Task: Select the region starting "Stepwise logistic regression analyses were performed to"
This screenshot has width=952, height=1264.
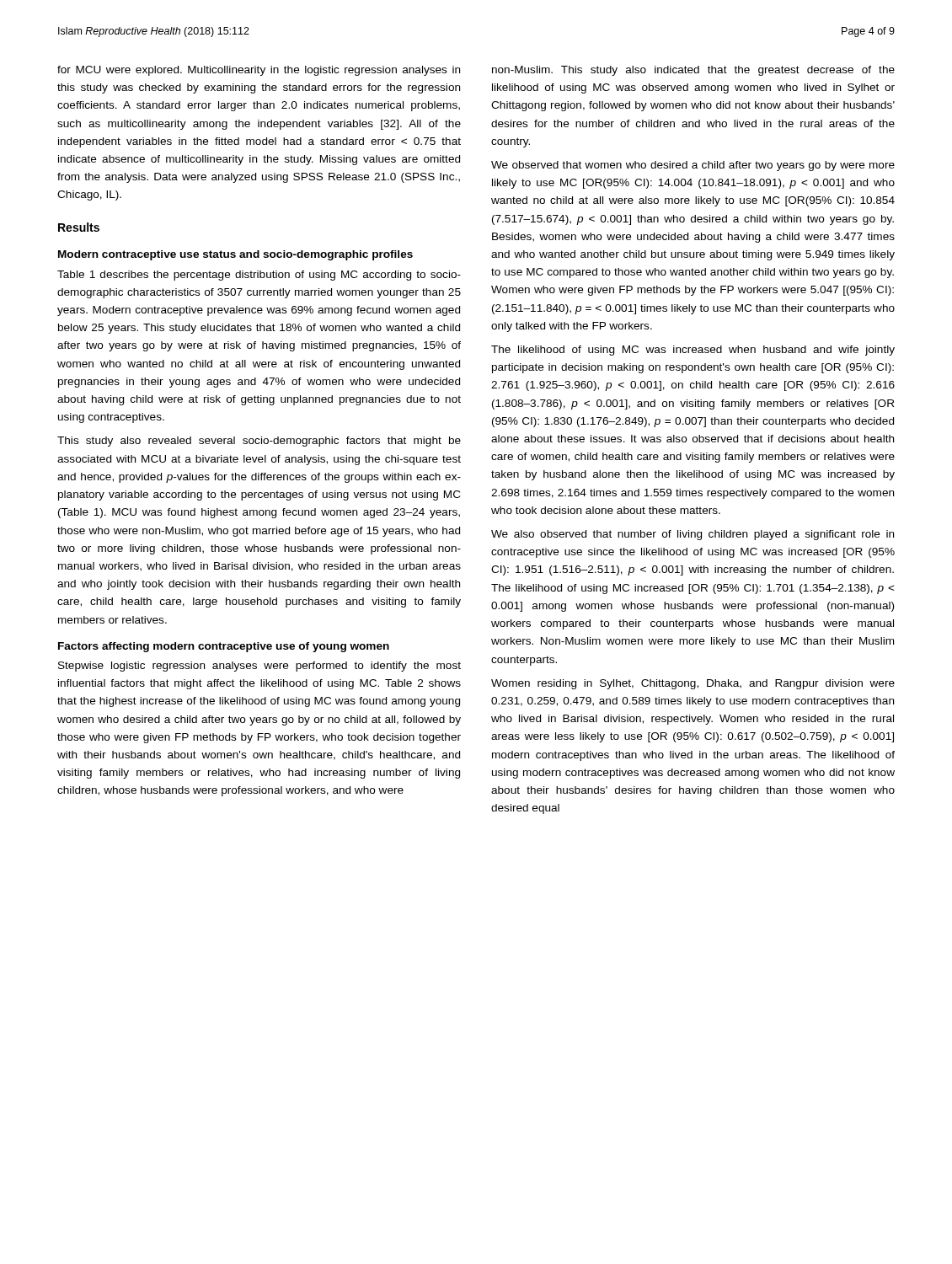Action: click(259, 728)
